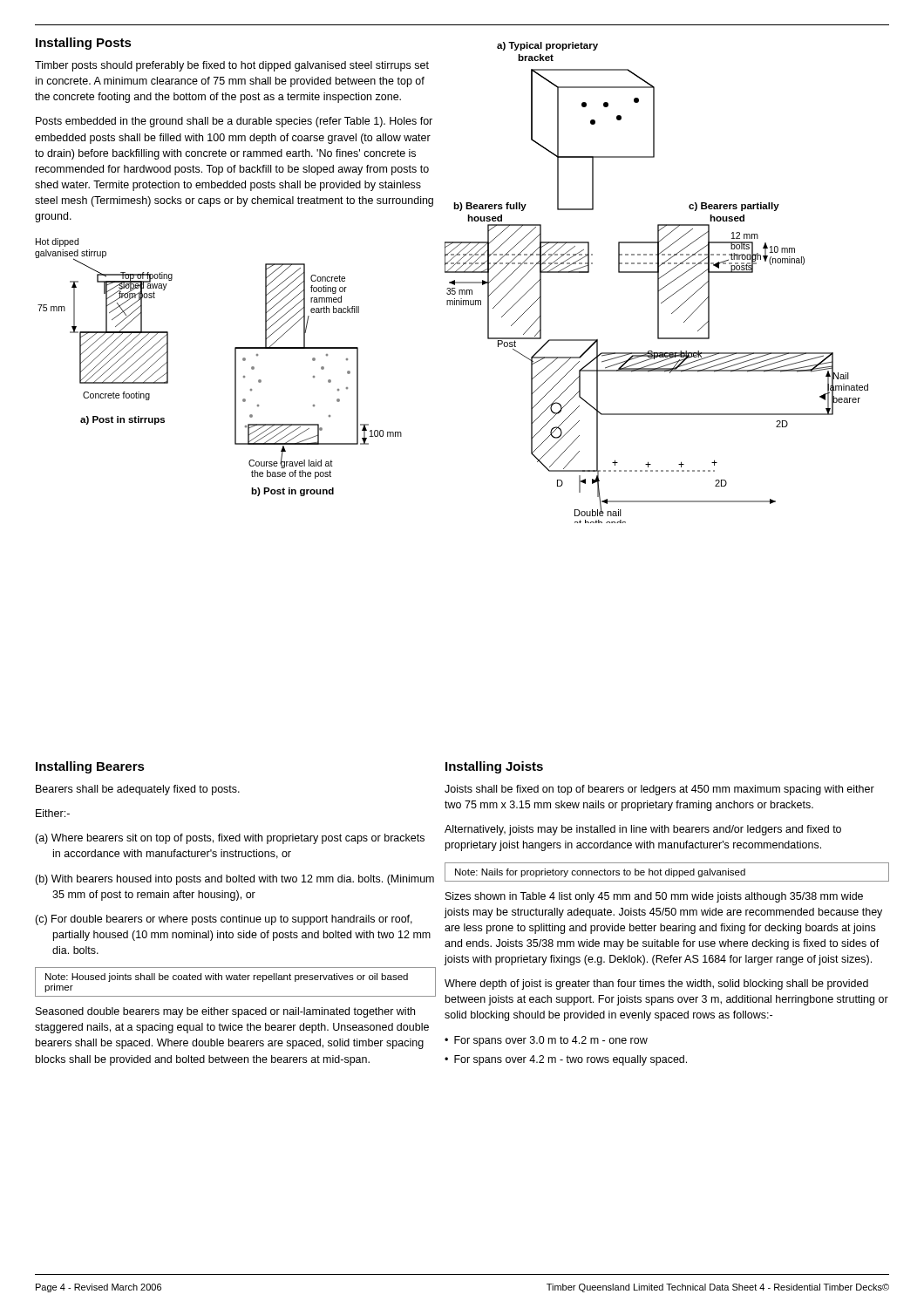Find the text block that reads "Joists shall be fixed on top of bearers"
The image size is (924, 1308).
(x=659, y=797)
